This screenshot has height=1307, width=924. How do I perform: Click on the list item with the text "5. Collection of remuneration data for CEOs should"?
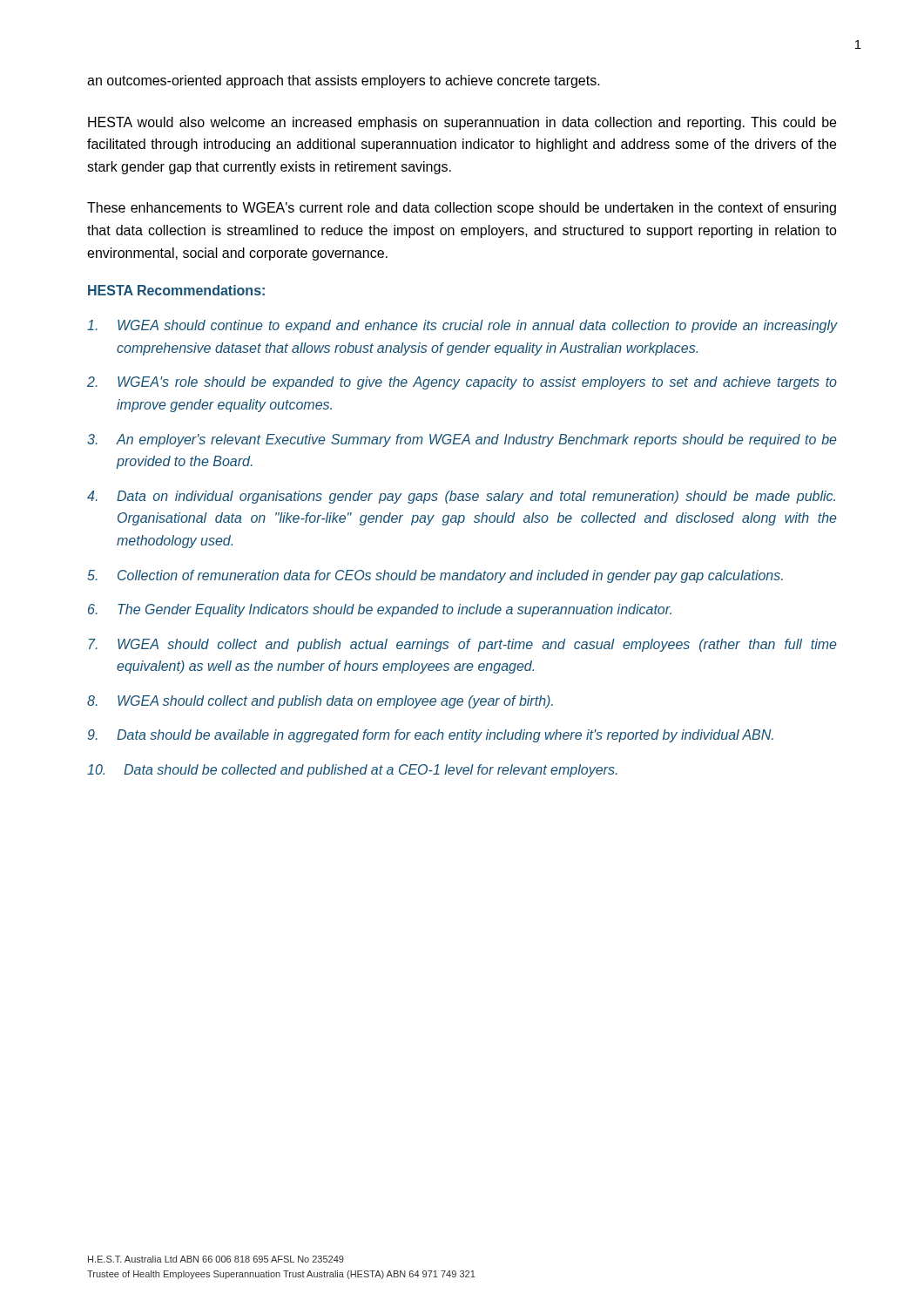[x=462, y=575]
